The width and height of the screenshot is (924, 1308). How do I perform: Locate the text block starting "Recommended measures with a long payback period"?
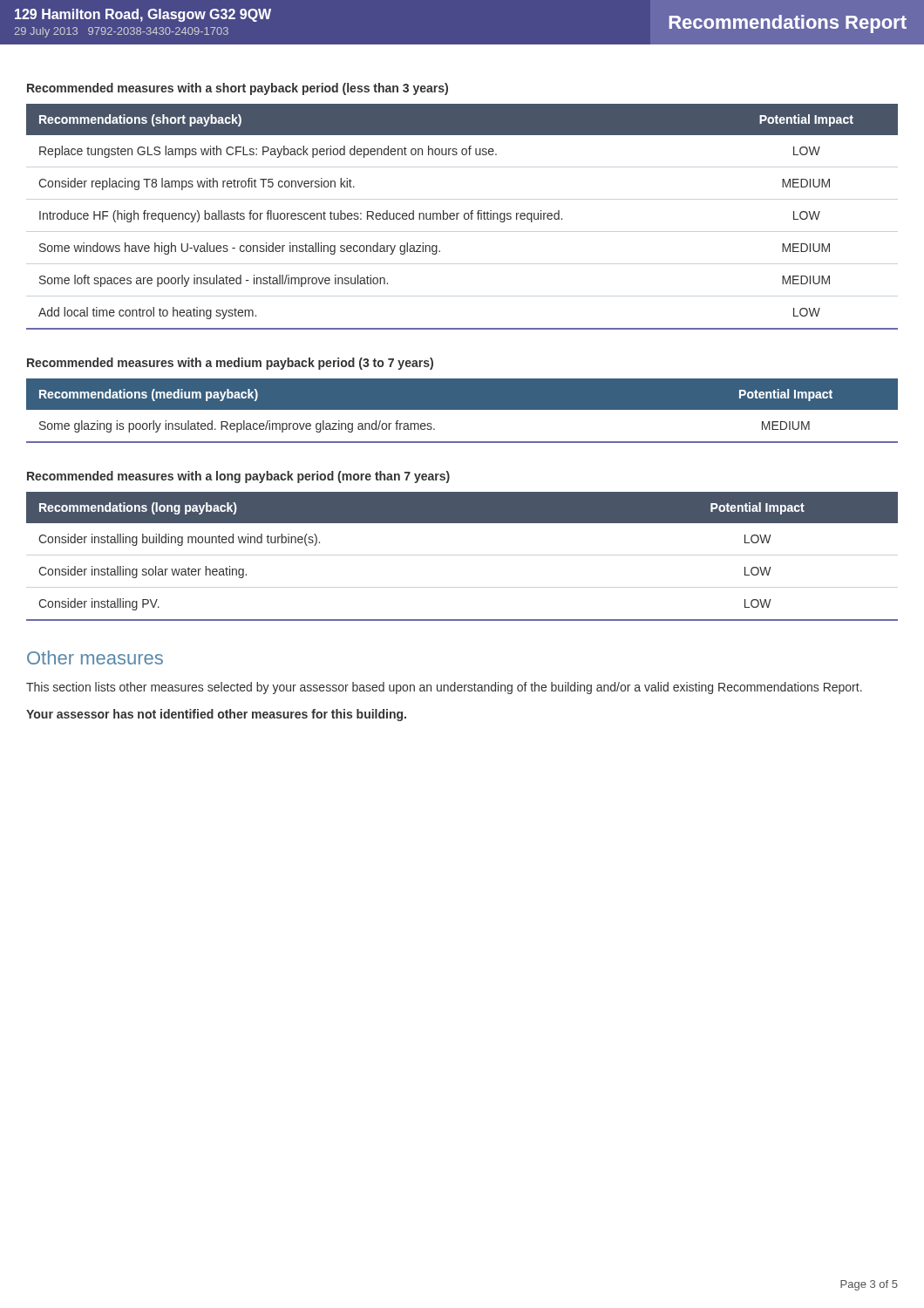click(238, 476)
